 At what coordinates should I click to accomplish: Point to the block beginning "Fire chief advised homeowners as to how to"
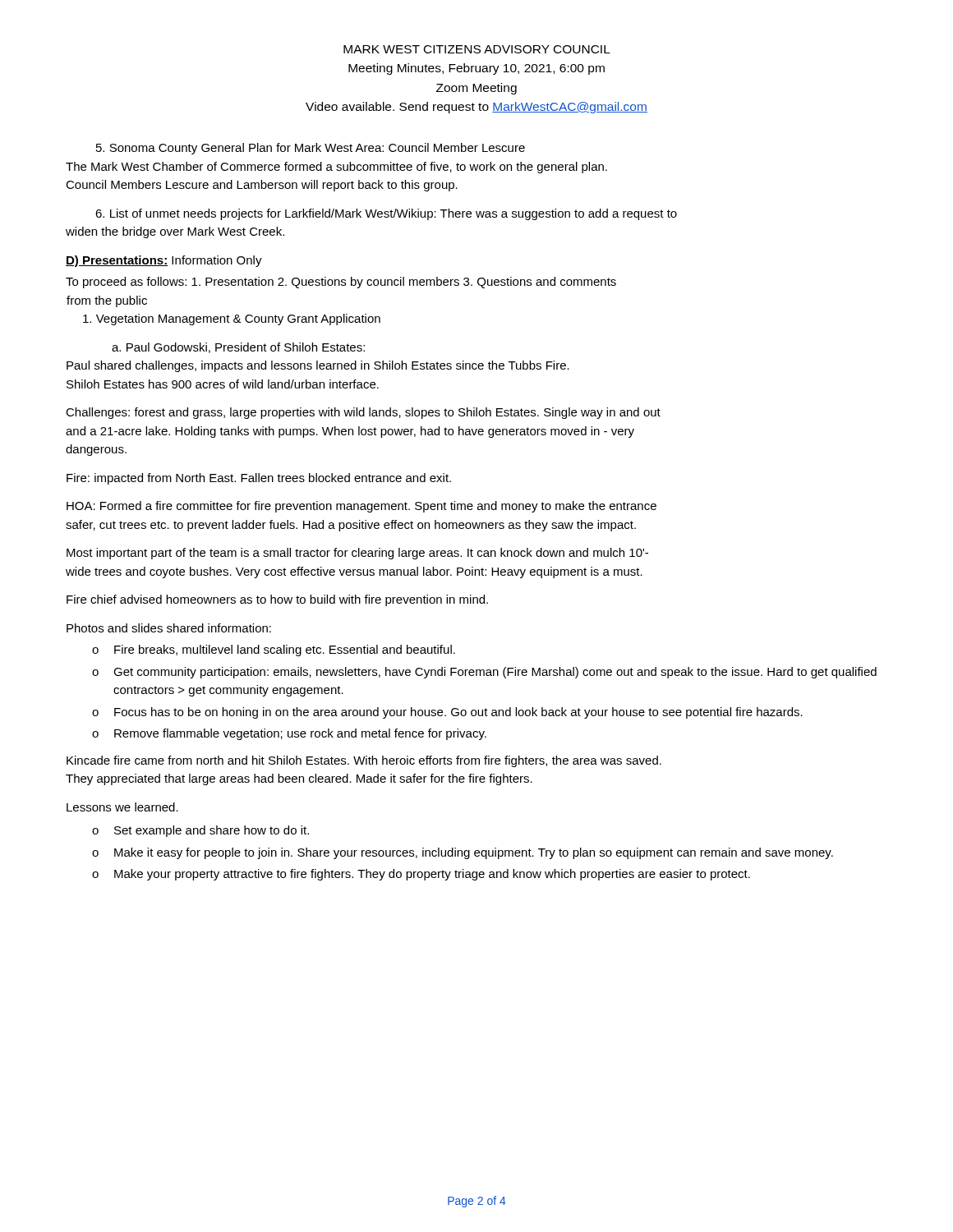coord(277,599)
